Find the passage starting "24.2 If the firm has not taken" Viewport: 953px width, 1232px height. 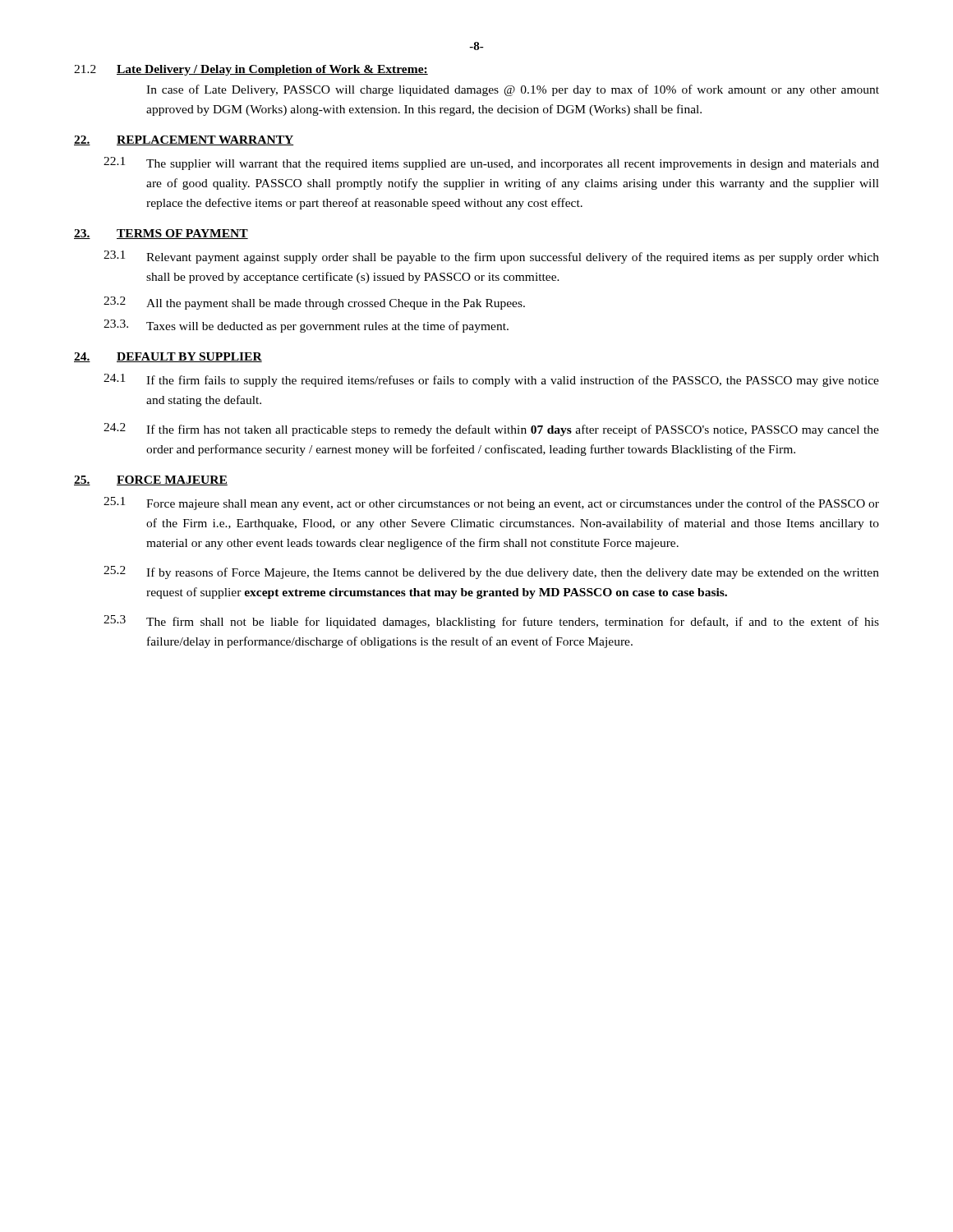[476, 440]
